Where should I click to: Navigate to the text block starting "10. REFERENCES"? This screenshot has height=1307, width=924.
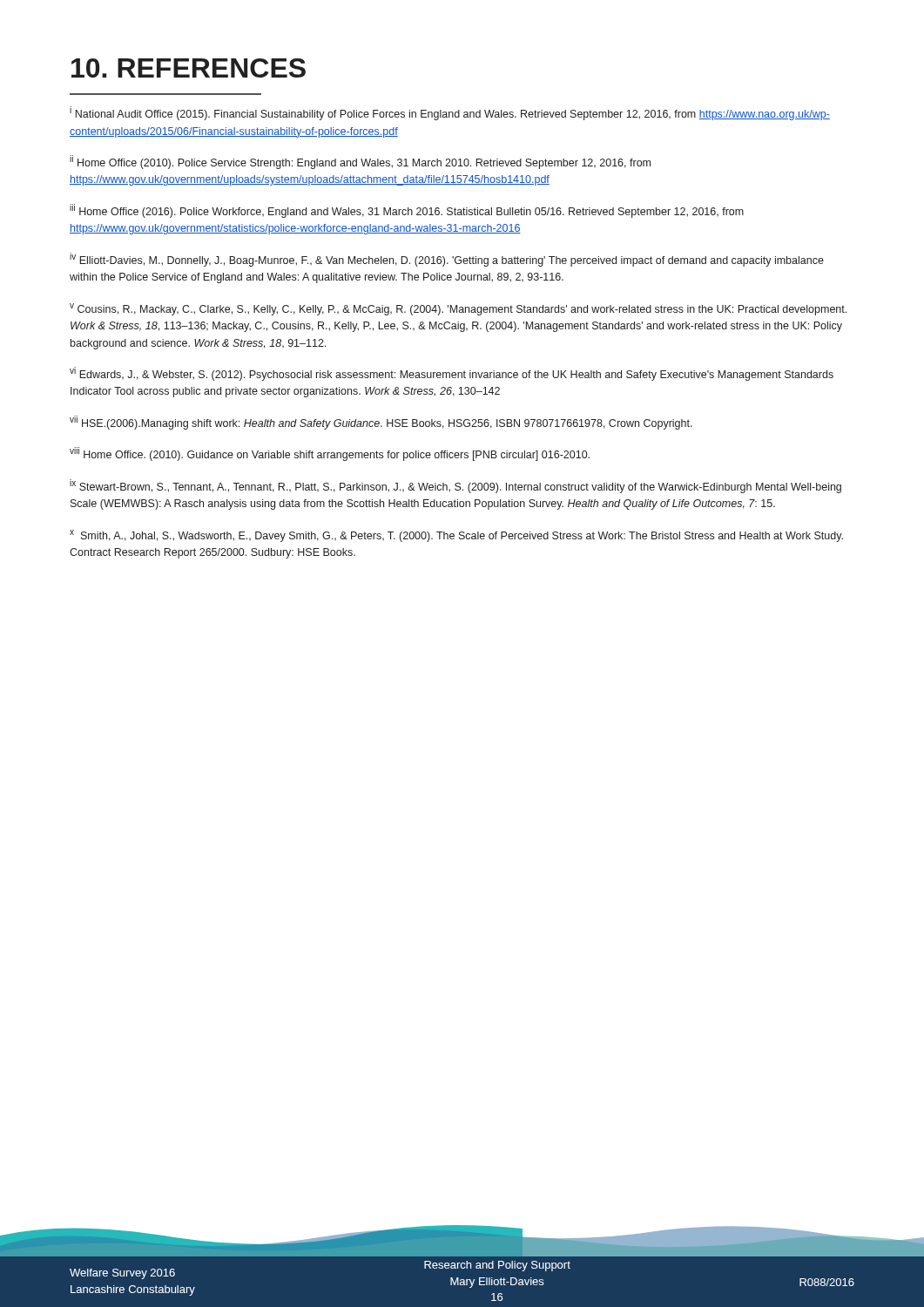coord(188,68)
